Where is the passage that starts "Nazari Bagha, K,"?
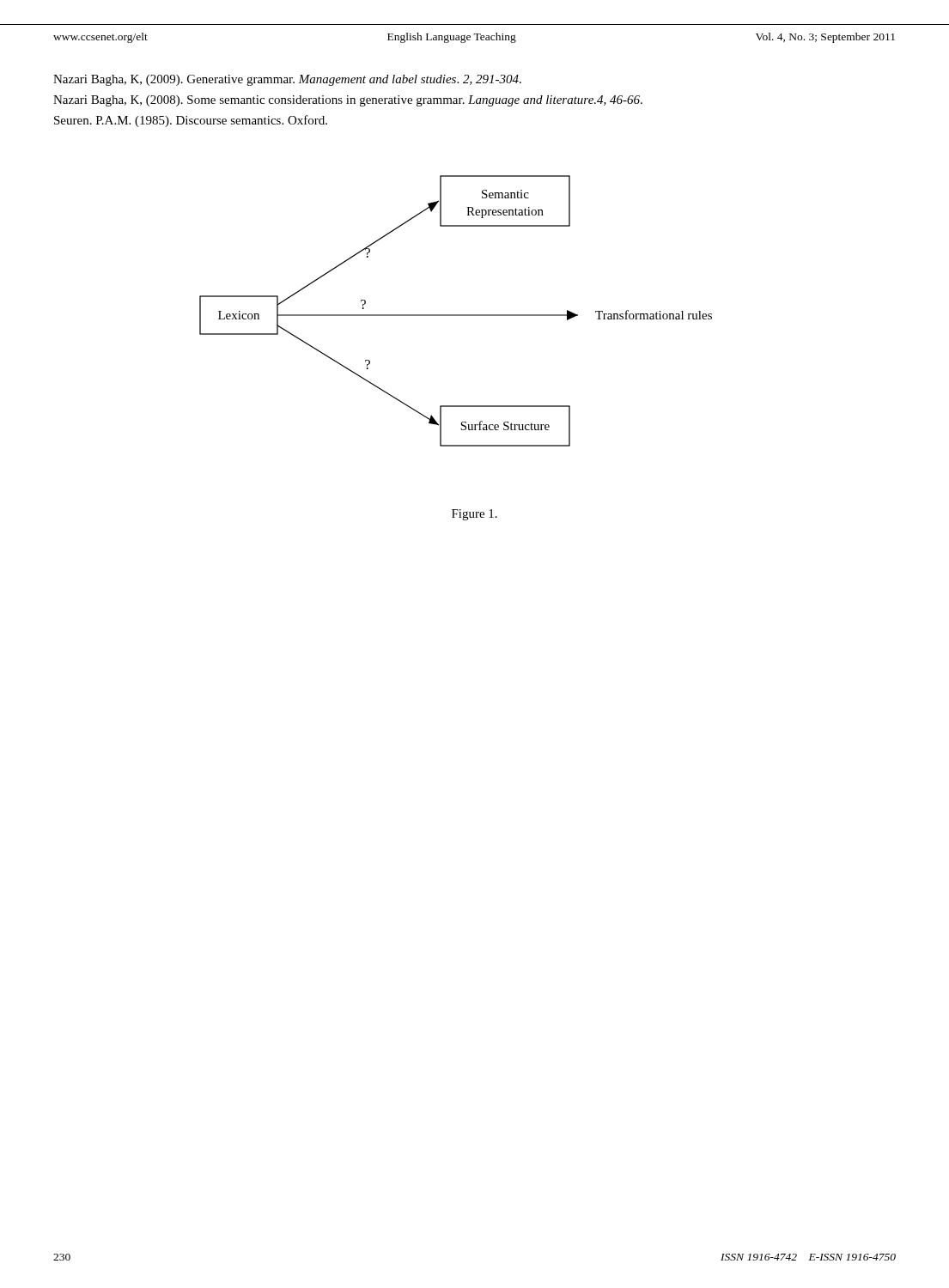Image resolution: width=949 pixels, height=1288 pixels. (474, 100)
